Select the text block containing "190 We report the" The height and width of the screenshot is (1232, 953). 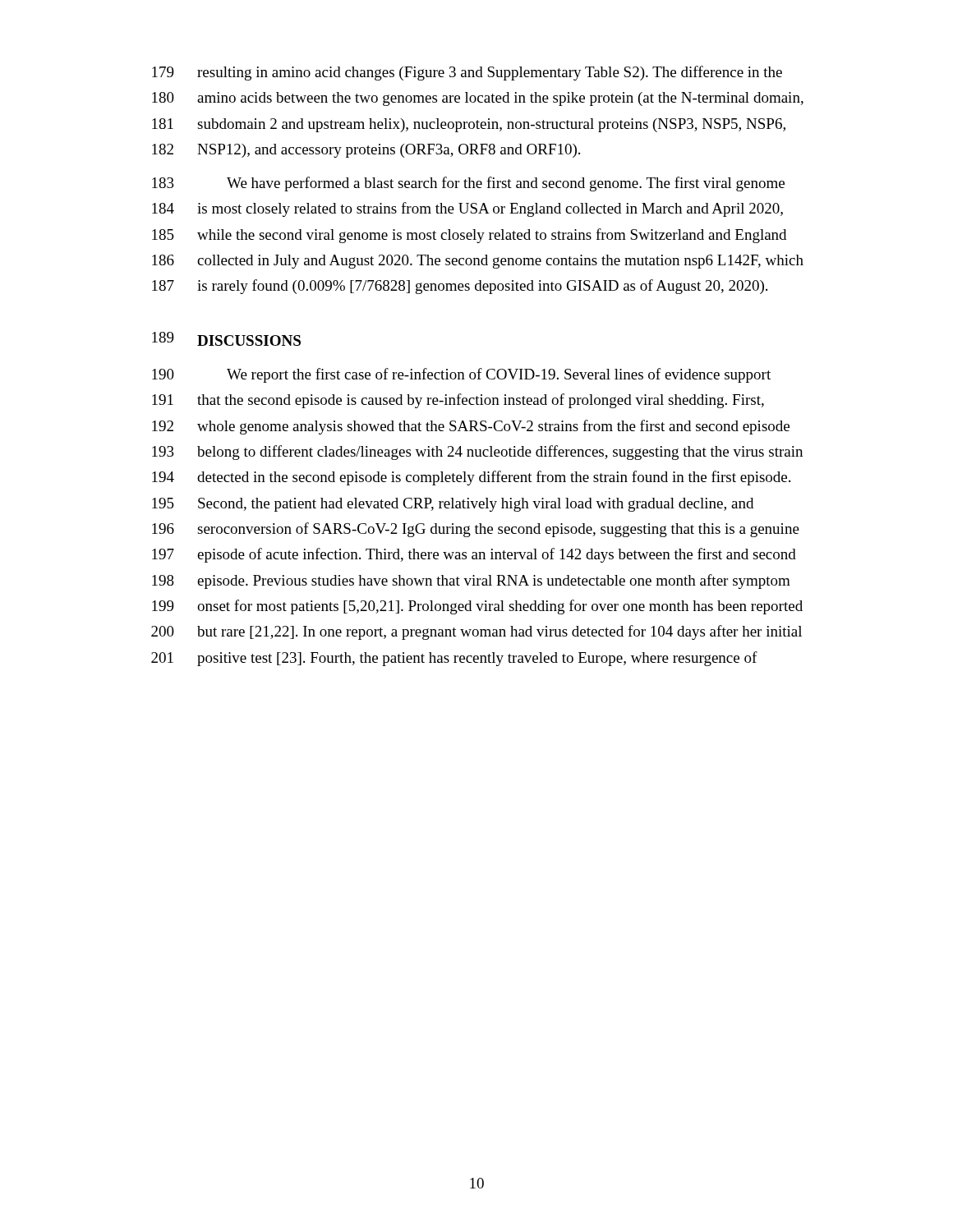point(489,374)
